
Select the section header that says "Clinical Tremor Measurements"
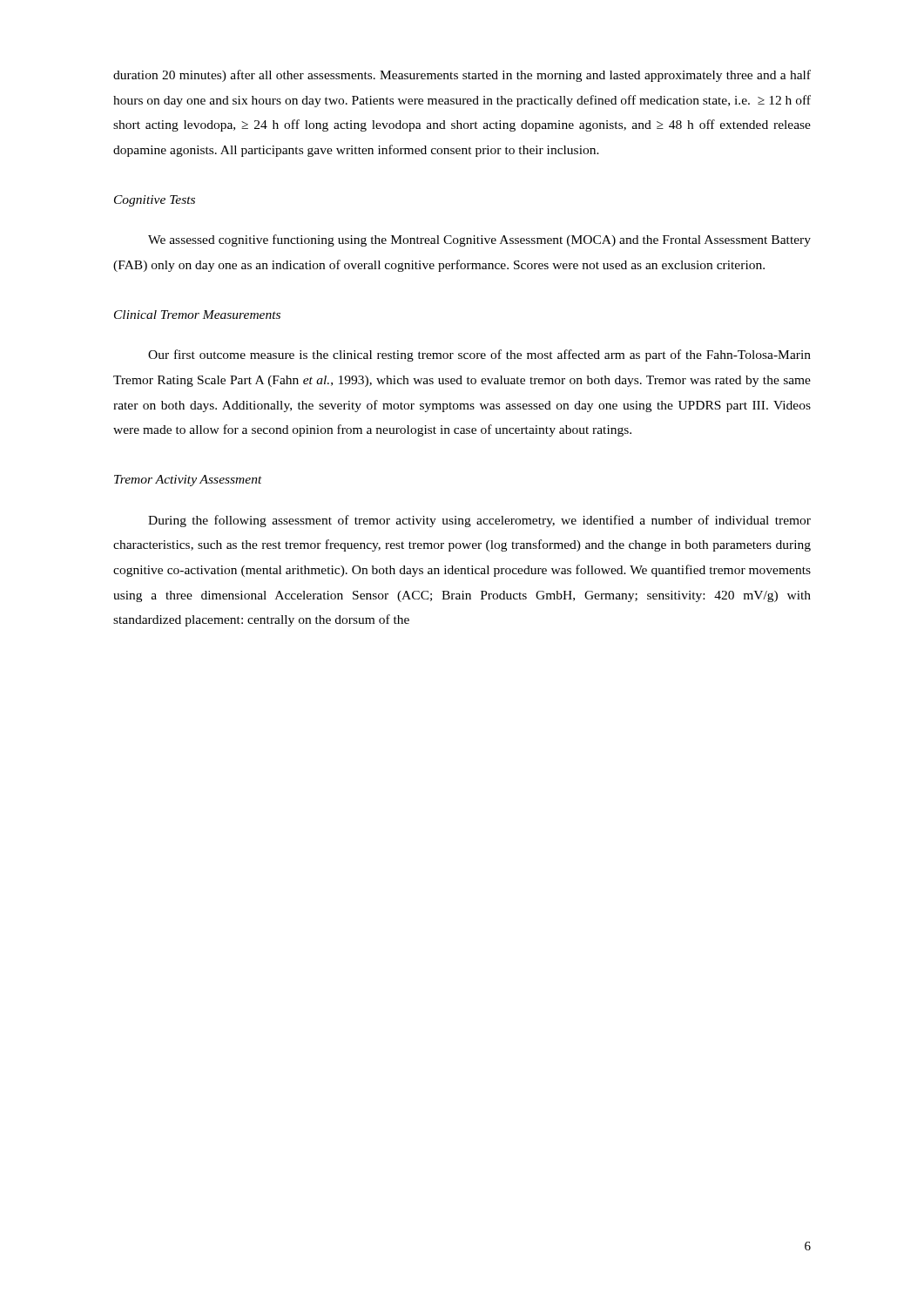tap(197, 314)
